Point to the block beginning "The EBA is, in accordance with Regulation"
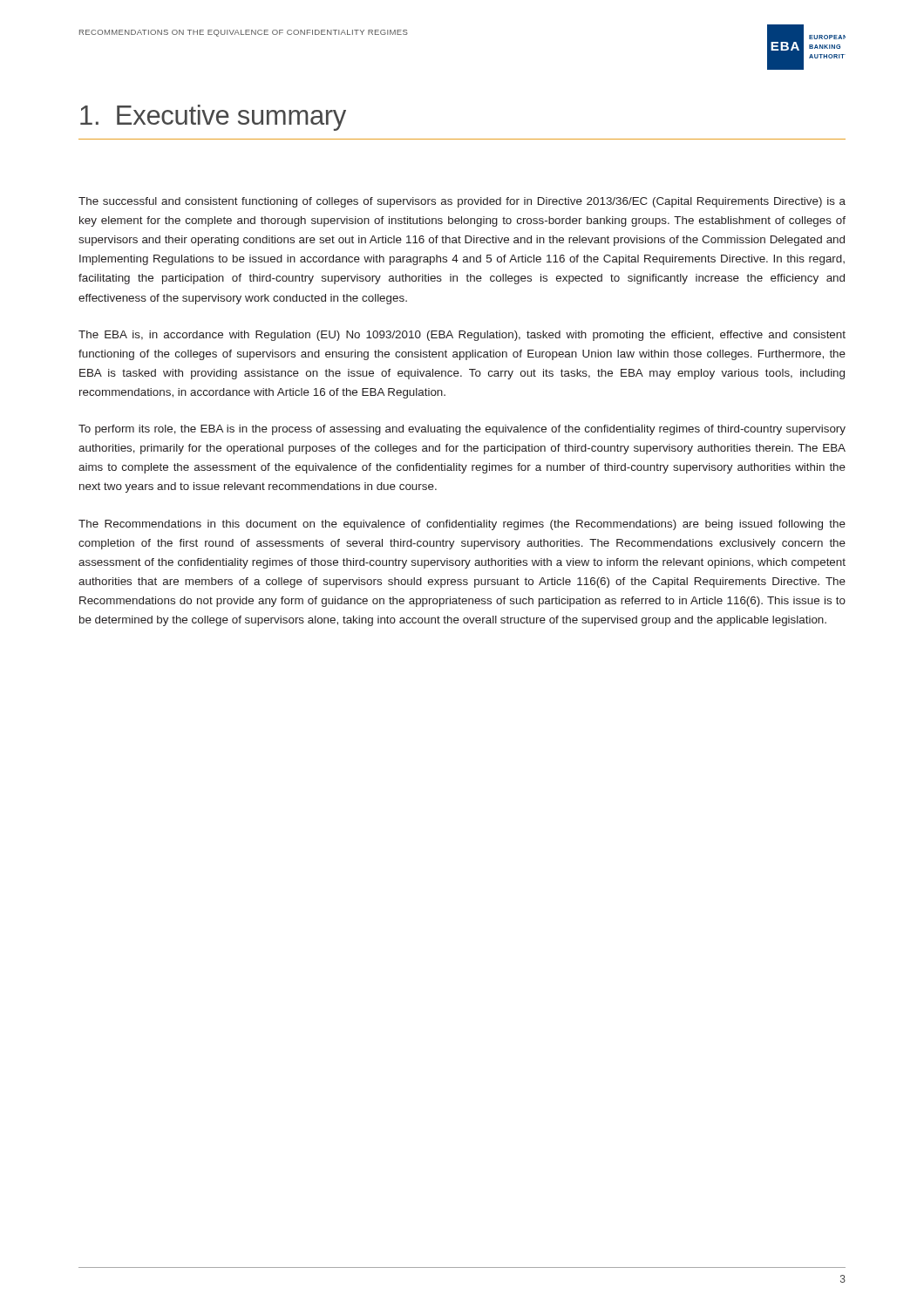 coord(462,363)
